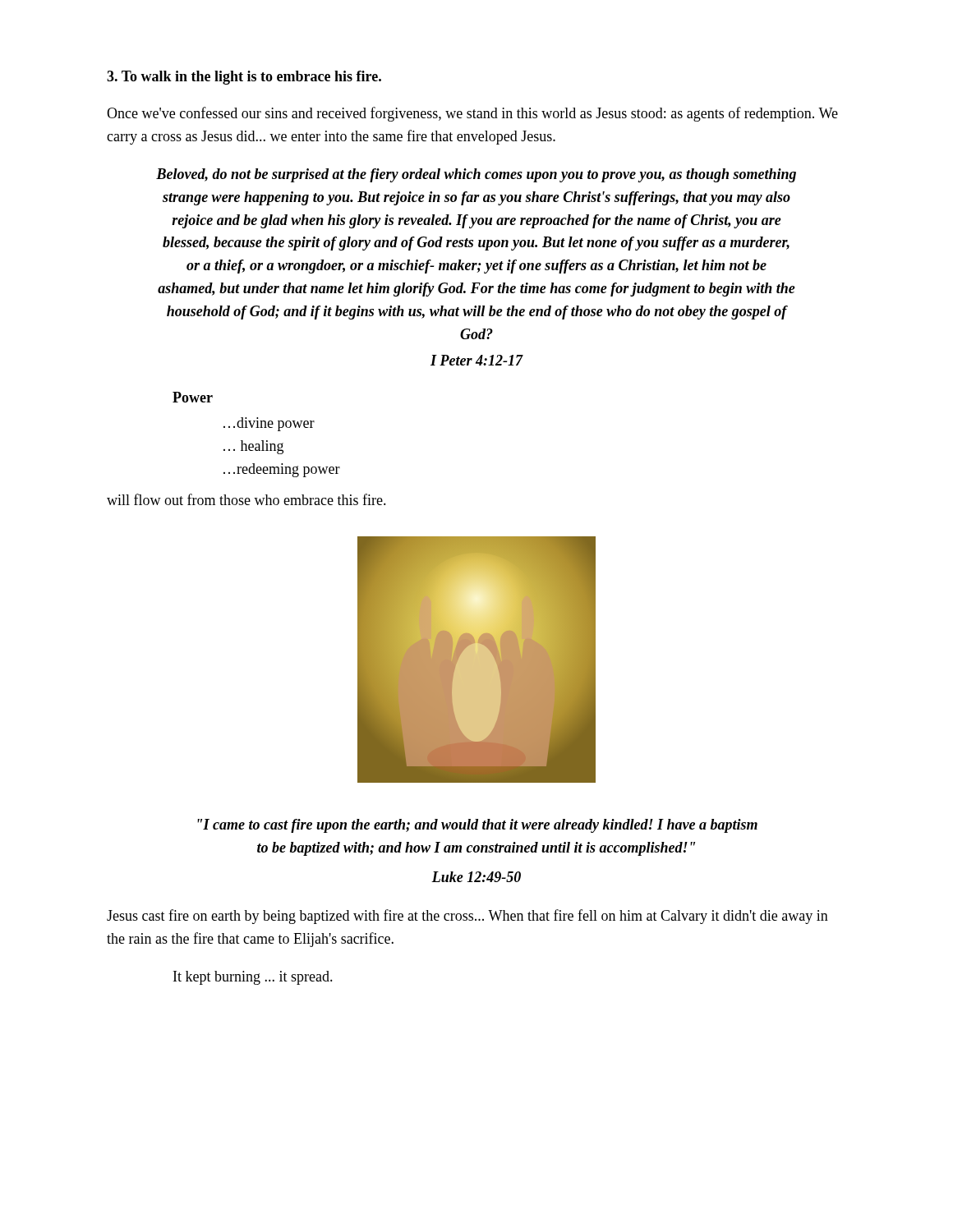Click on the section header containing "3. To walk"

point(244,76)
